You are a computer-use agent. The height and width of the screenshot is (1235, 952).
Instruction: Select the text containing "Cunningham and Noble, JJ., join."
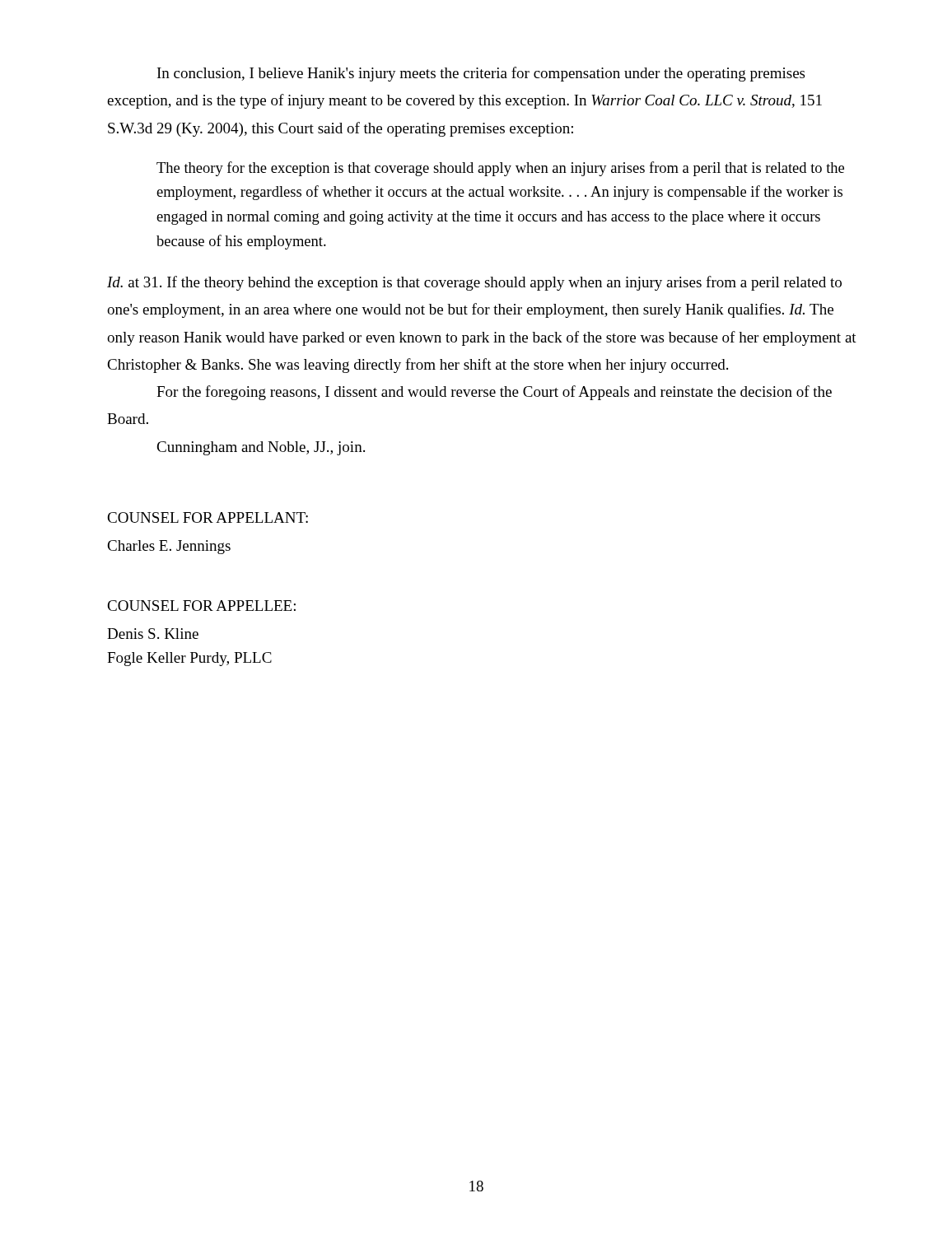[261, 448]
